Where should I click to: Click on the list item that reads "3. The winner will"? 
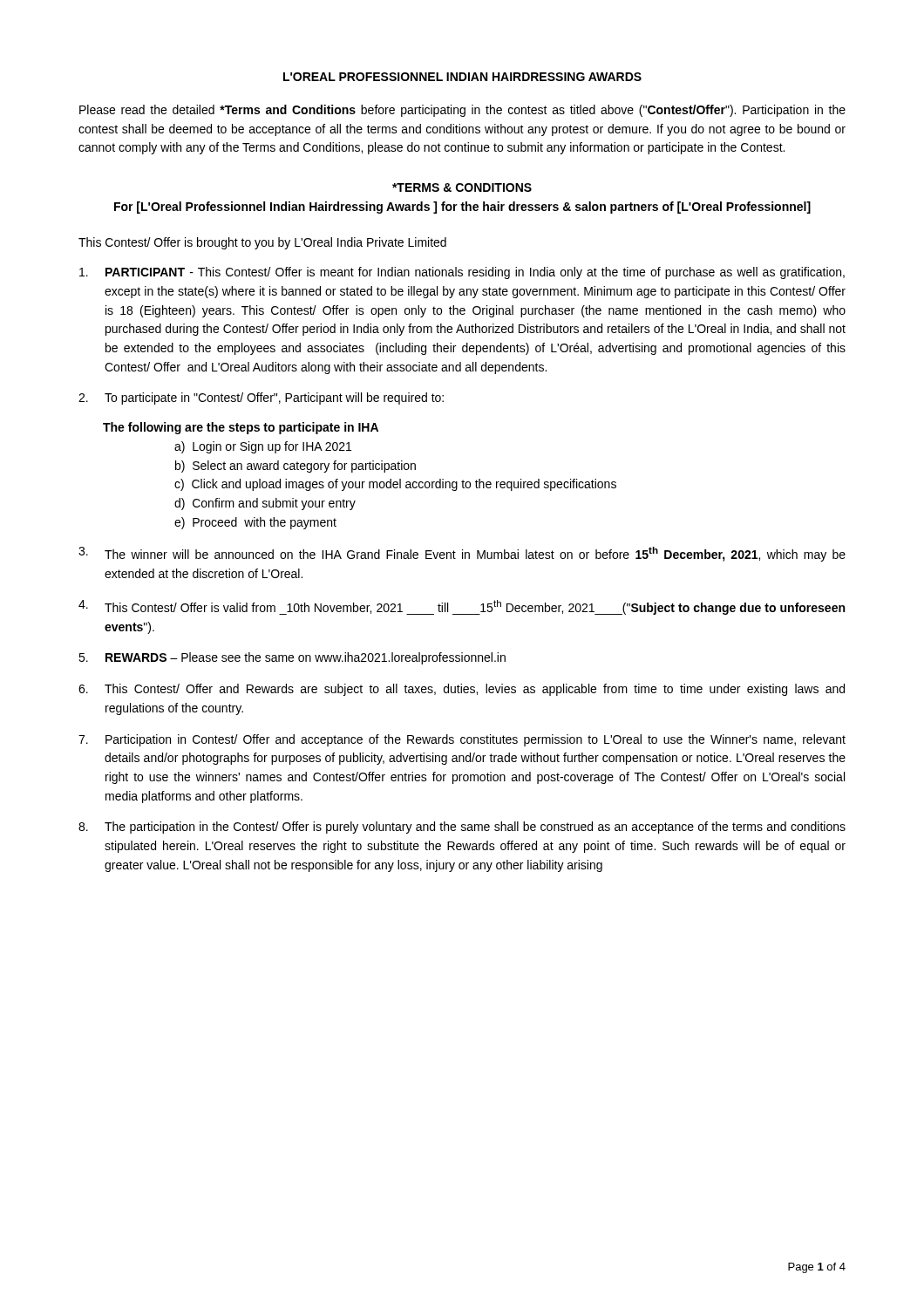[x=462, y=563]
